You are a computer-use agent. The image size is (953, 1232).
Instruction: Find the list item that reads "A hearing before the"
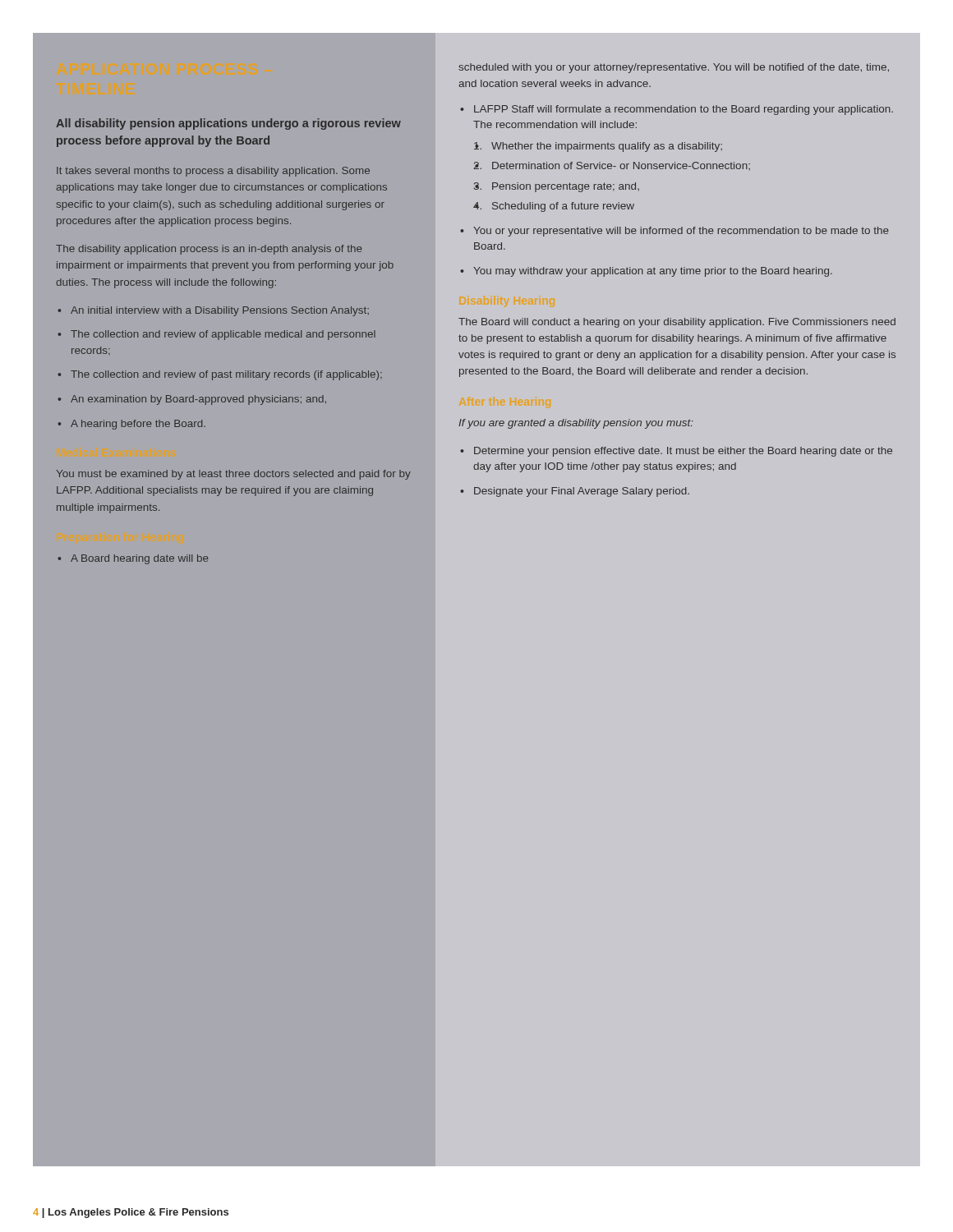(x=131, y=425)
